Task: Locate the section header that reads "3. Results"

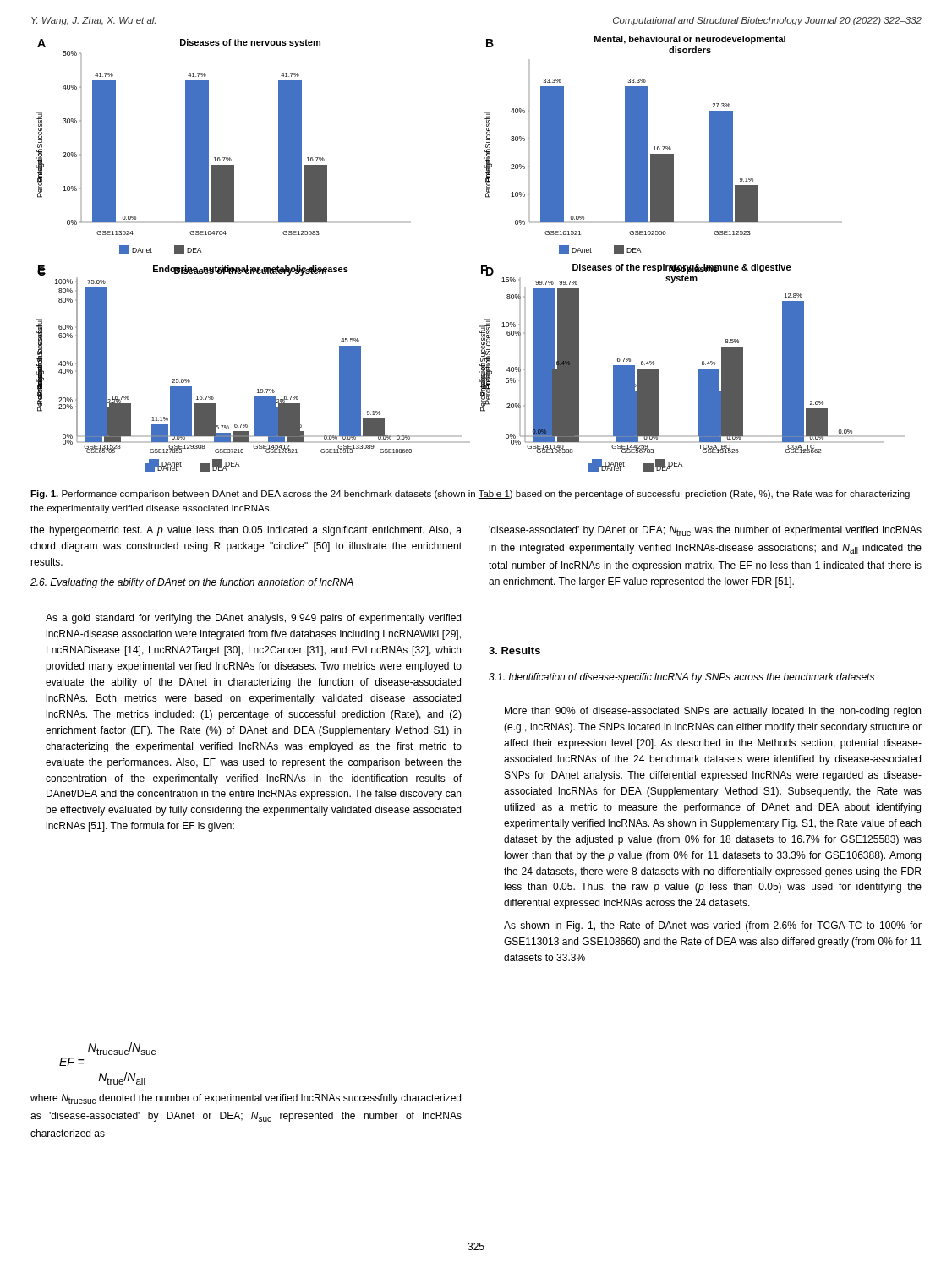Action: coord(515,650)
